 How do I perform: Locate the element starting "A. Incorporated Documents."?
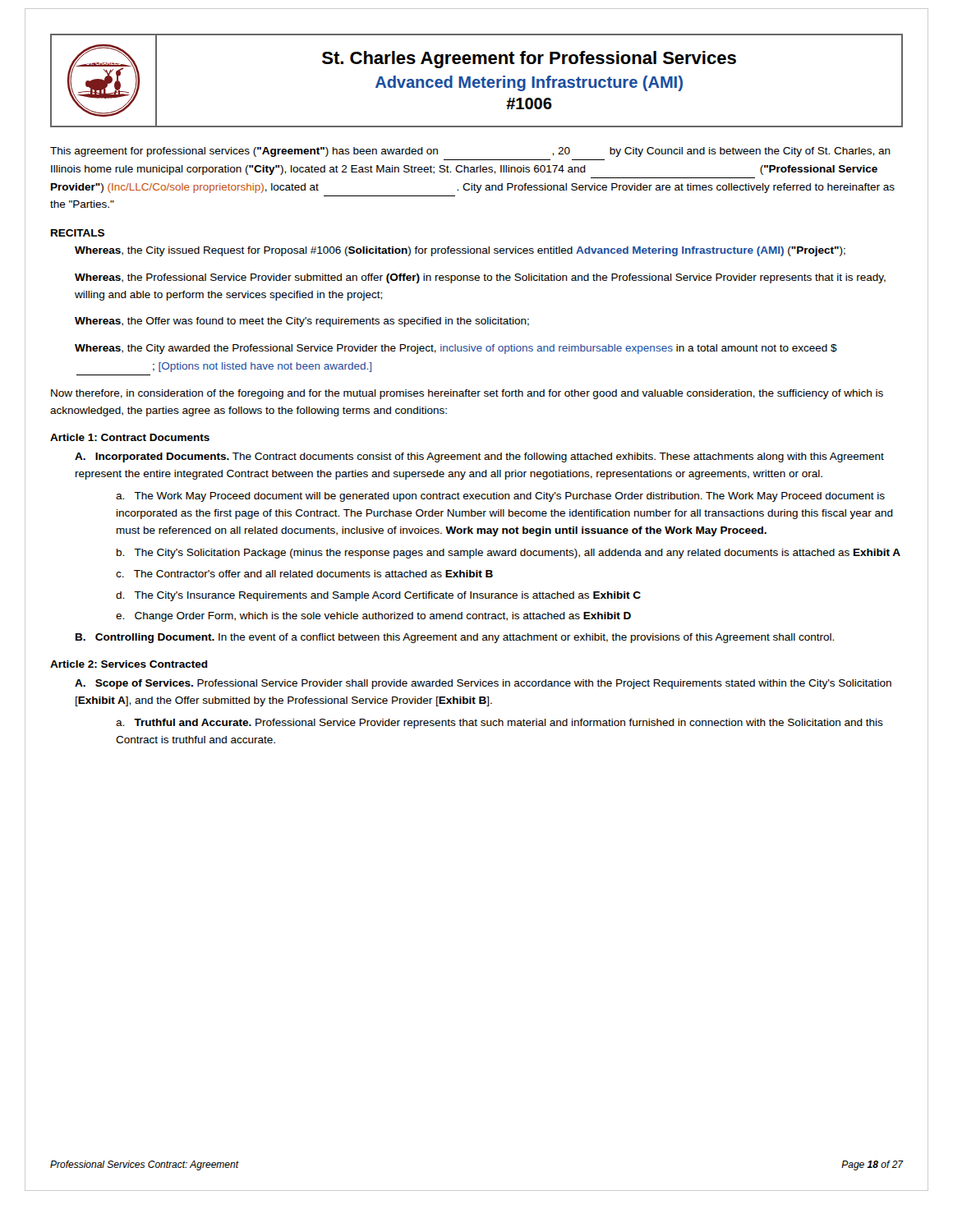click(479, 465)
